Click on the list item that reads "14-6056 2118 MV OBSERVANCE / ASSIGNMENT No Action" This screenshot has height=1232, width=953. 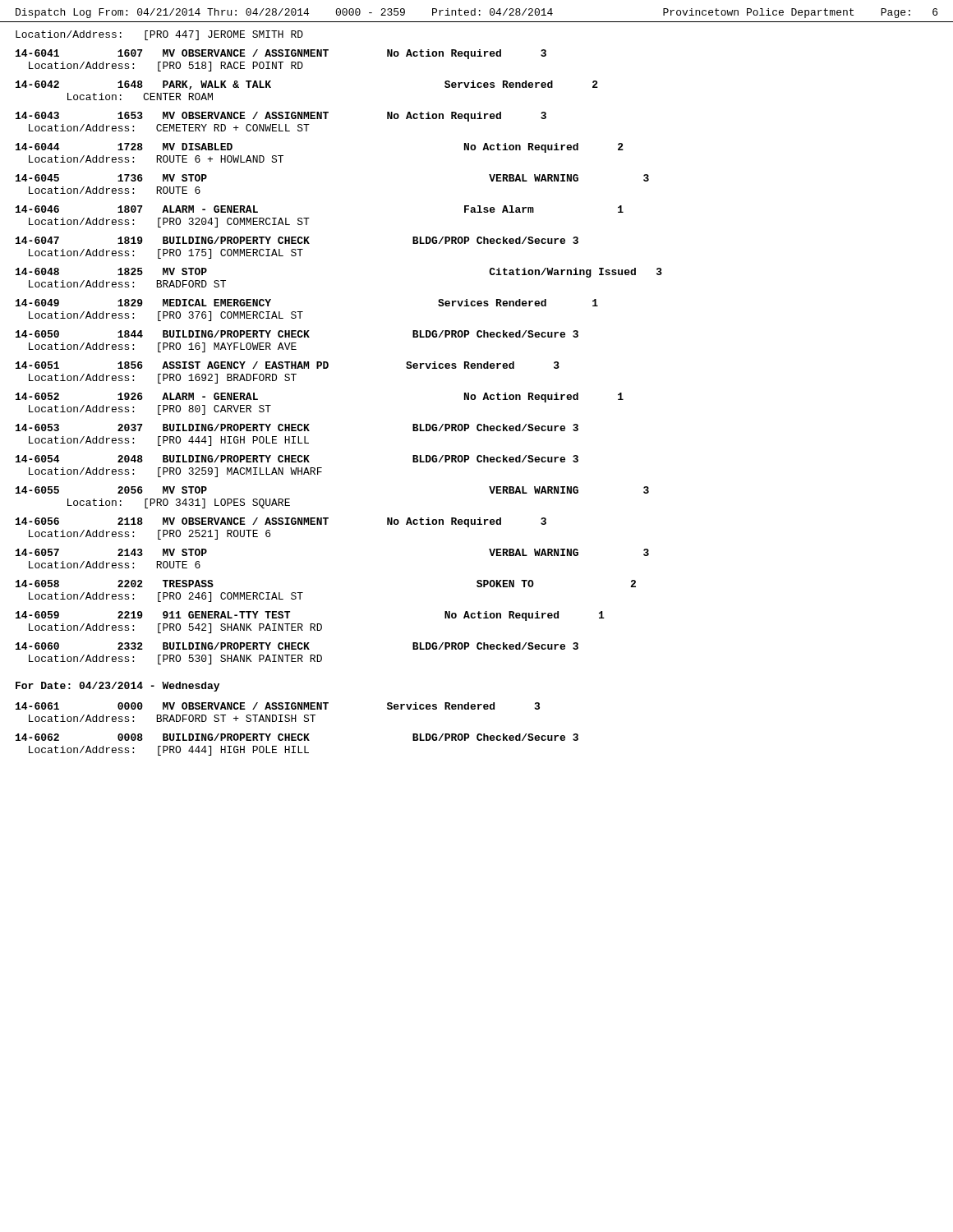click(x=281, y=522)
